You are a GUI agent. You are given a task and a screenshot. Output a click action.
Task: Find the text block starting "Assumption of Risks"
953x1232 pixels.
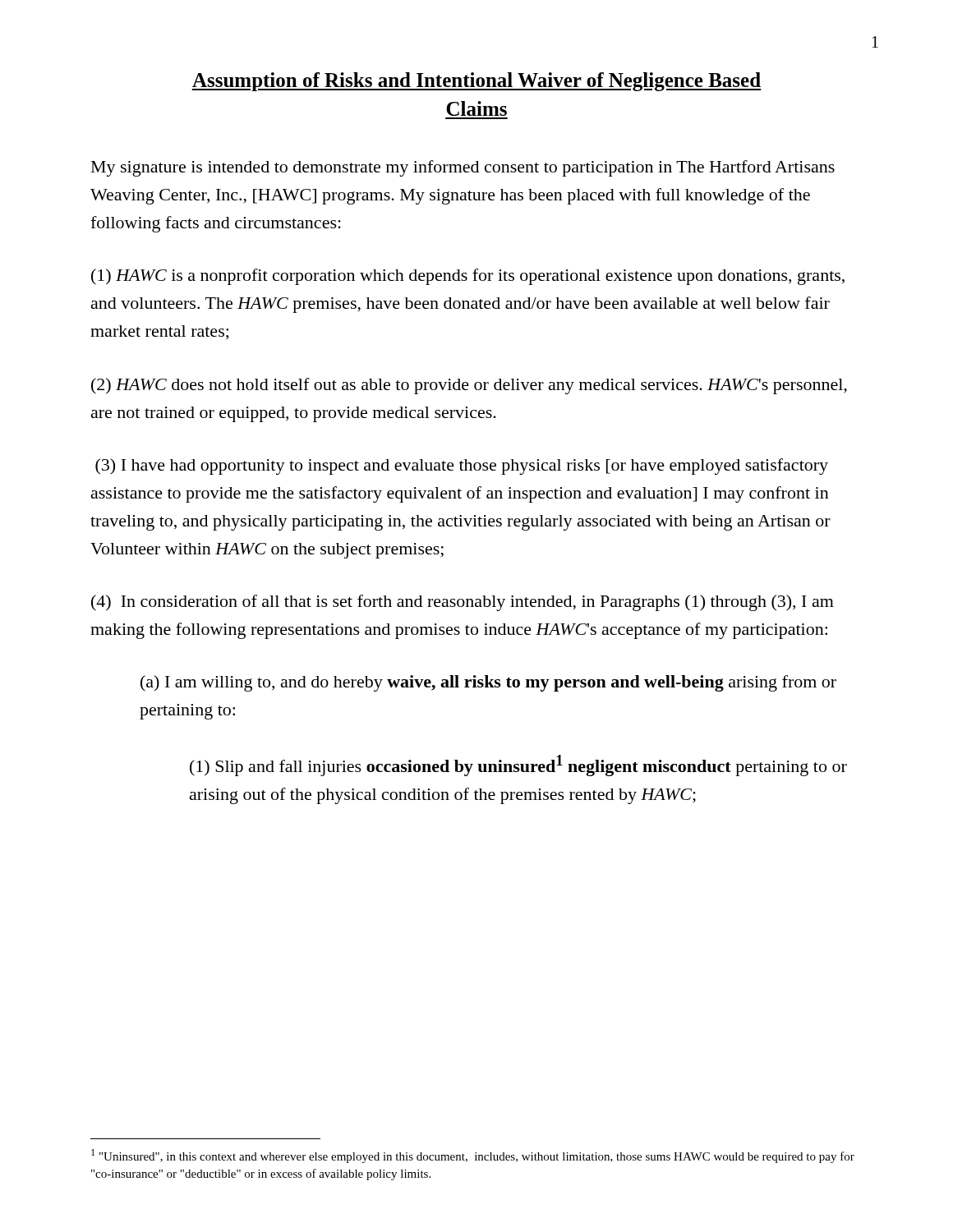476,94
